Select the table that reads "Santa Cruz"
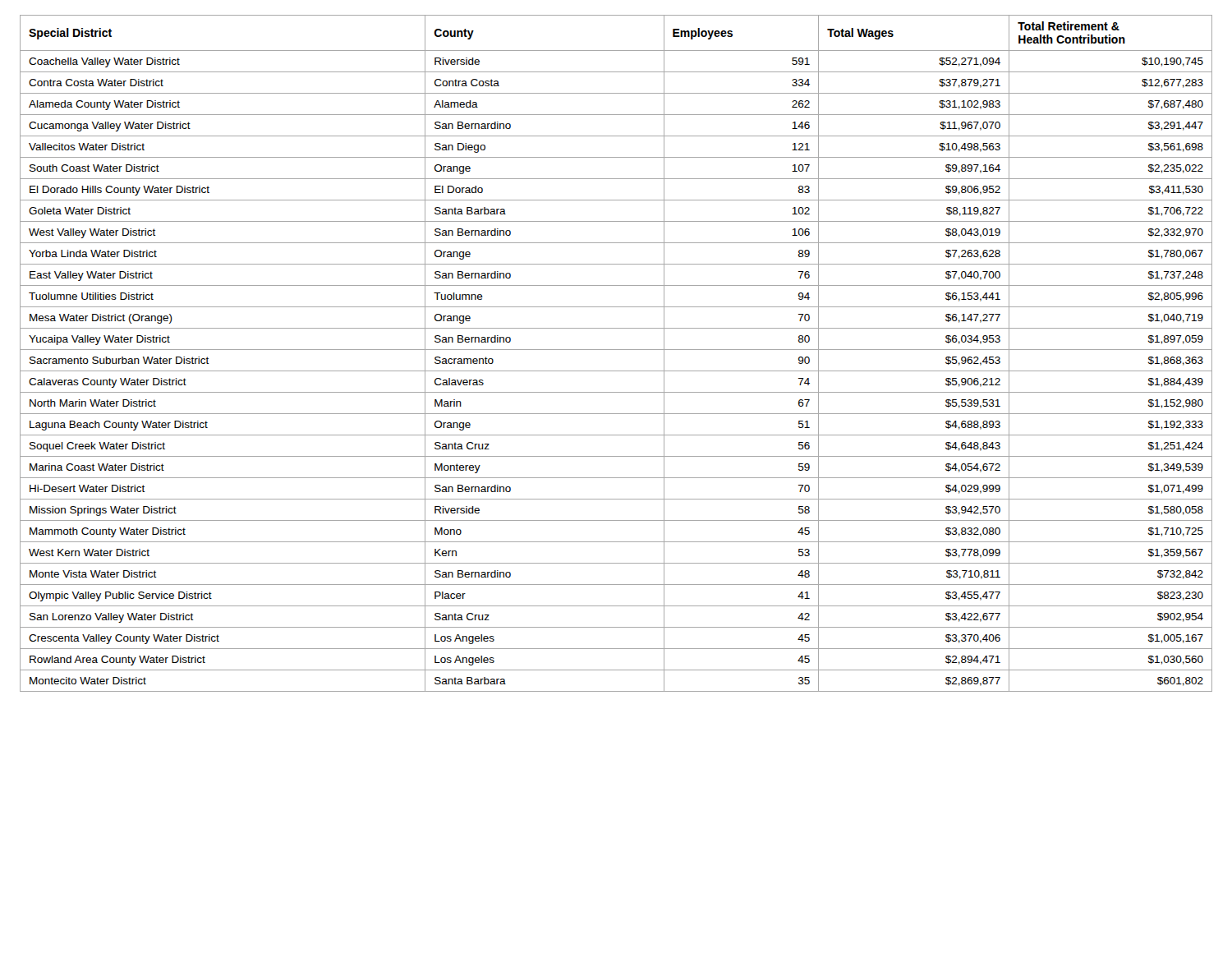This screenshot has width=1232, height=953. pyautogui.click(x=616, y=353)
